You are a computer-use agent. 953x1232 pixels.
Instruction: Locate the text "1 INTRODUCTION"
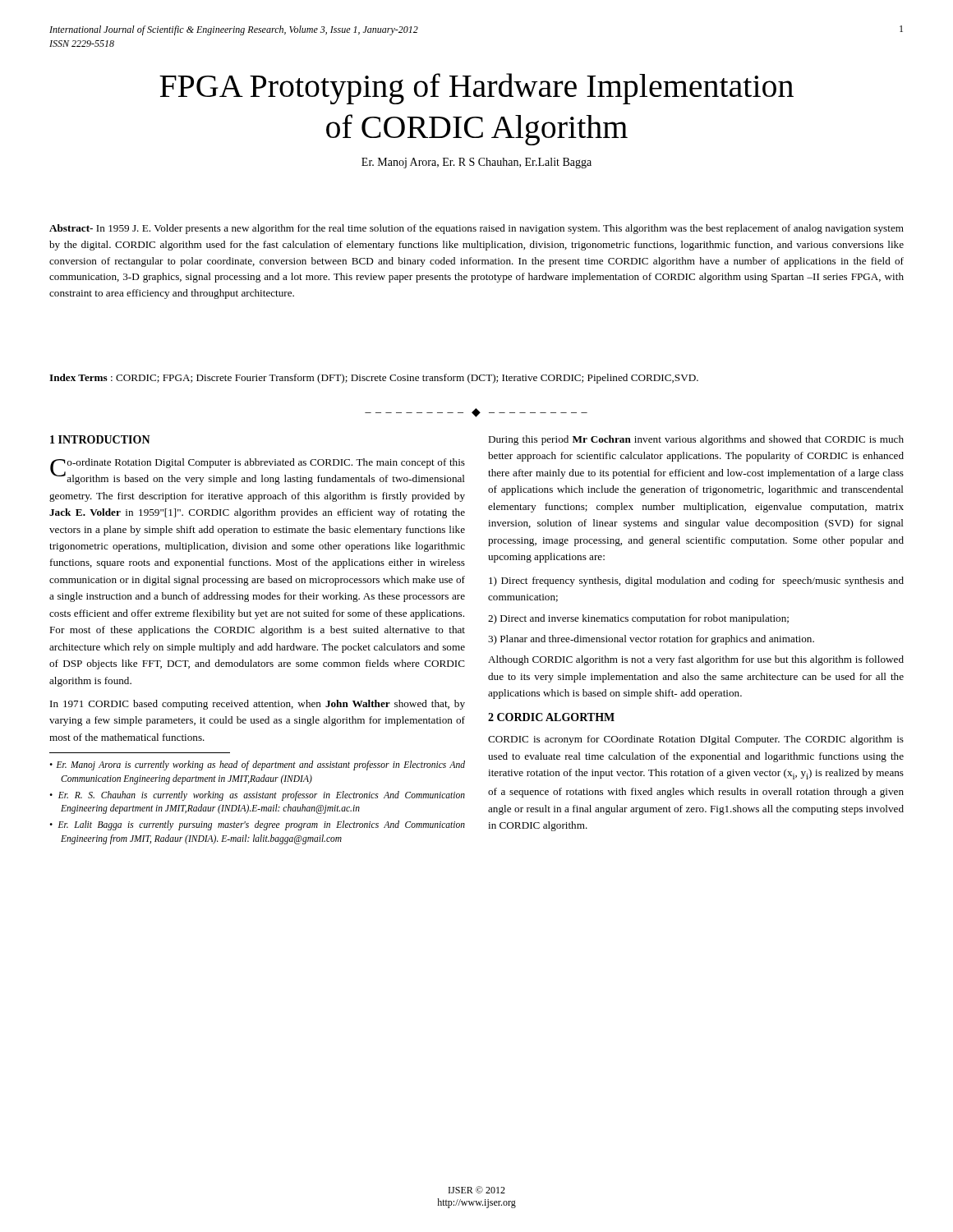click(100, 440)
